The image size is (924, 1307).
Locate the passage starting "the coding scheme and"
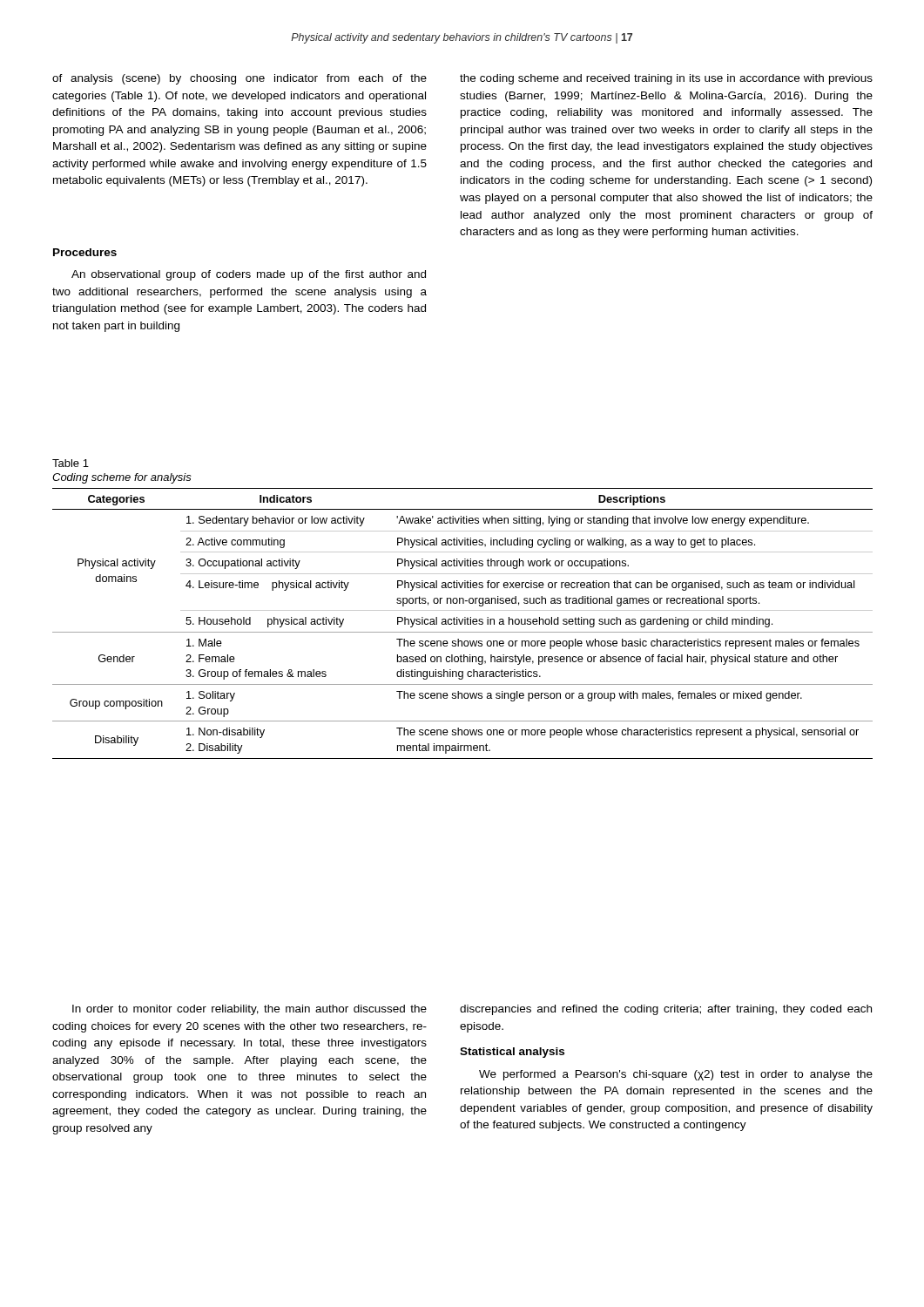tap(666, 155)
